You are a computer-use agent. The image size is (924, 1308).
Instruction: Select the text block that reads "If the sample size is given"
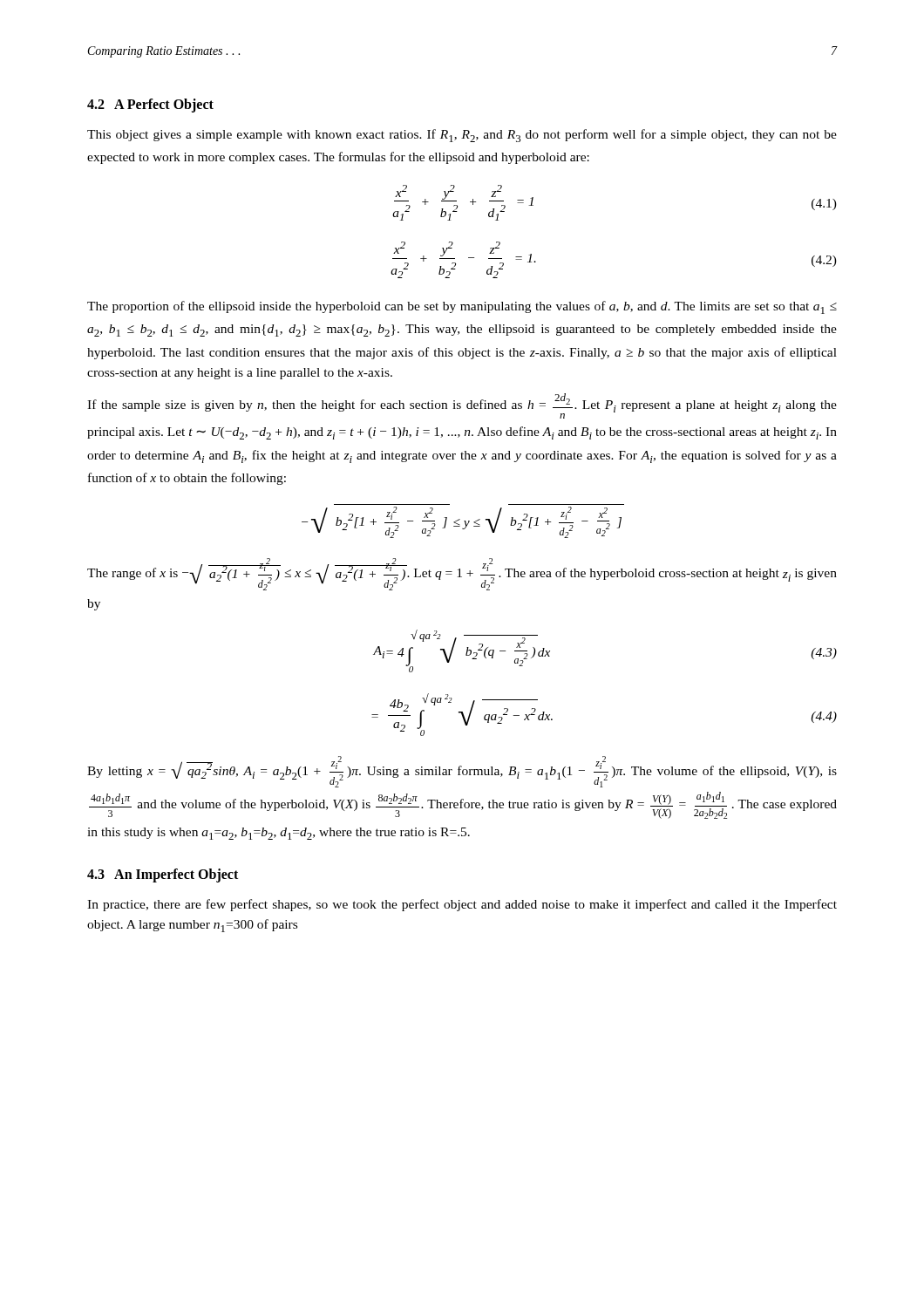(x=462, y=438)
